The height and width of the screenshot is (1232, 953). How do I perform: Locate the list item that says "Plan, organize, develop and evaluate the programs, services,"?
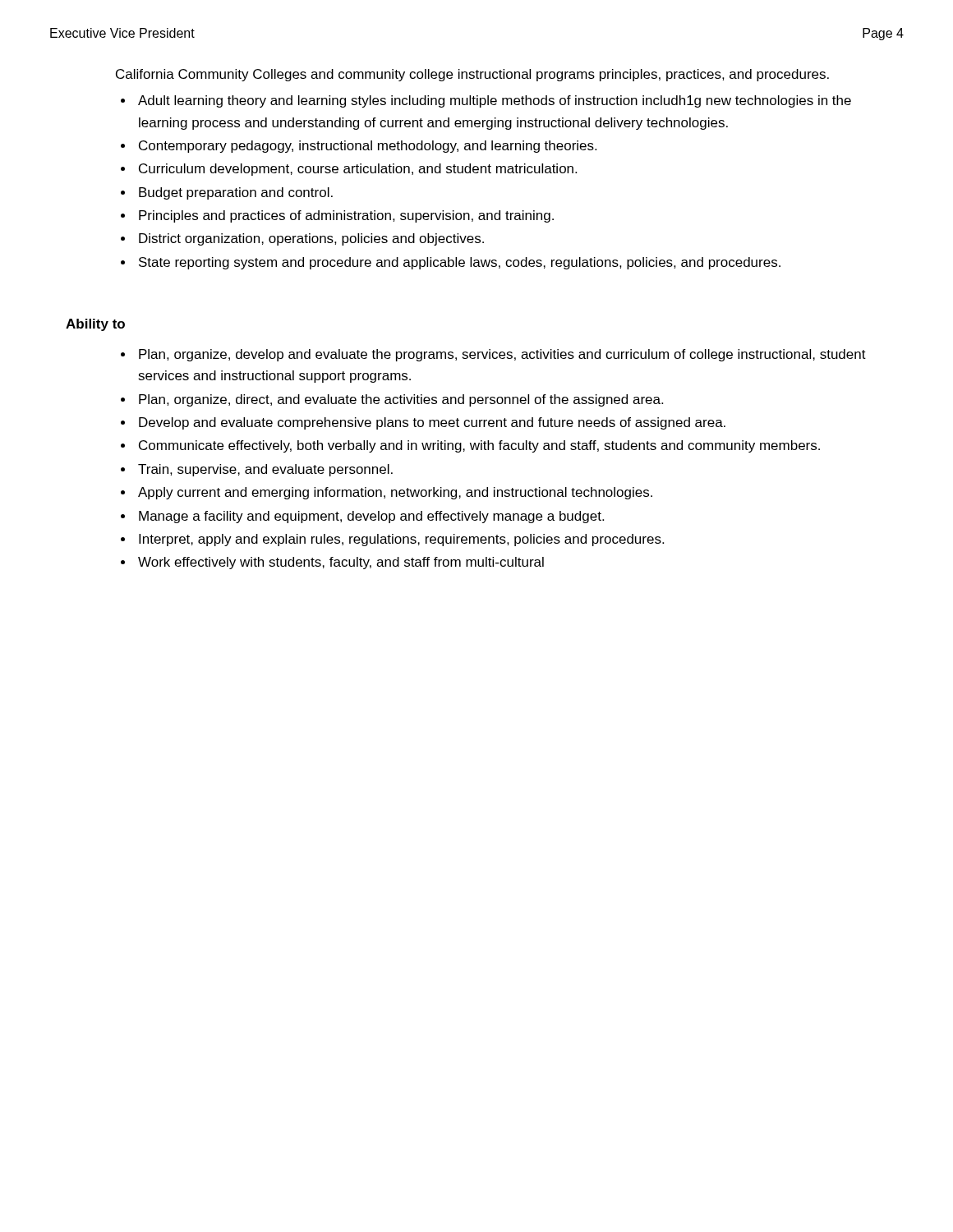pos(502,365)
